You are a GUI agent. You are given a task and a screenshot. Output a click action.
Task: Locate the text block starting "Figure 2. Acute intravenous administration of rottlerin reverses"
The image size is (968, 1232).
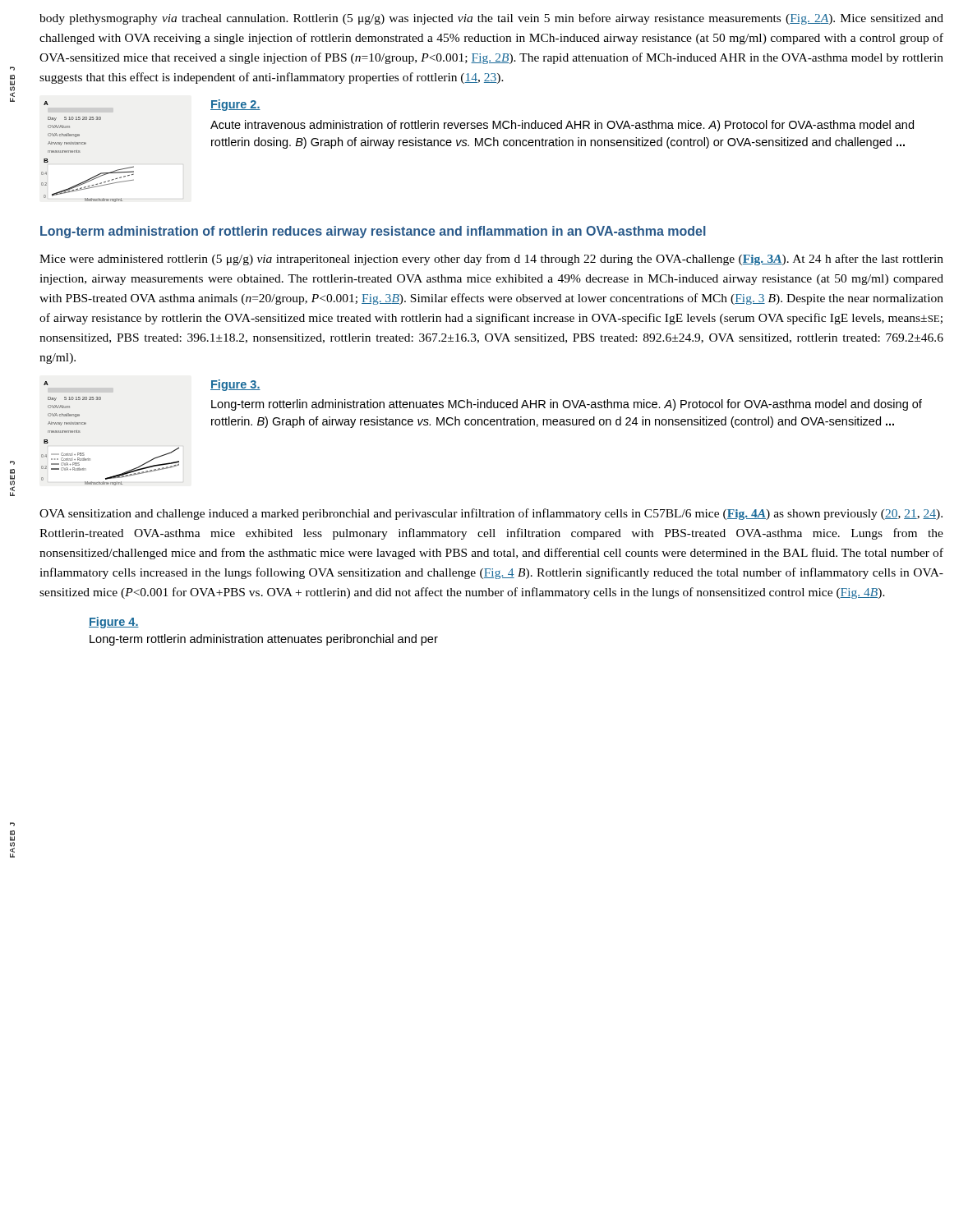pos(577,123)
